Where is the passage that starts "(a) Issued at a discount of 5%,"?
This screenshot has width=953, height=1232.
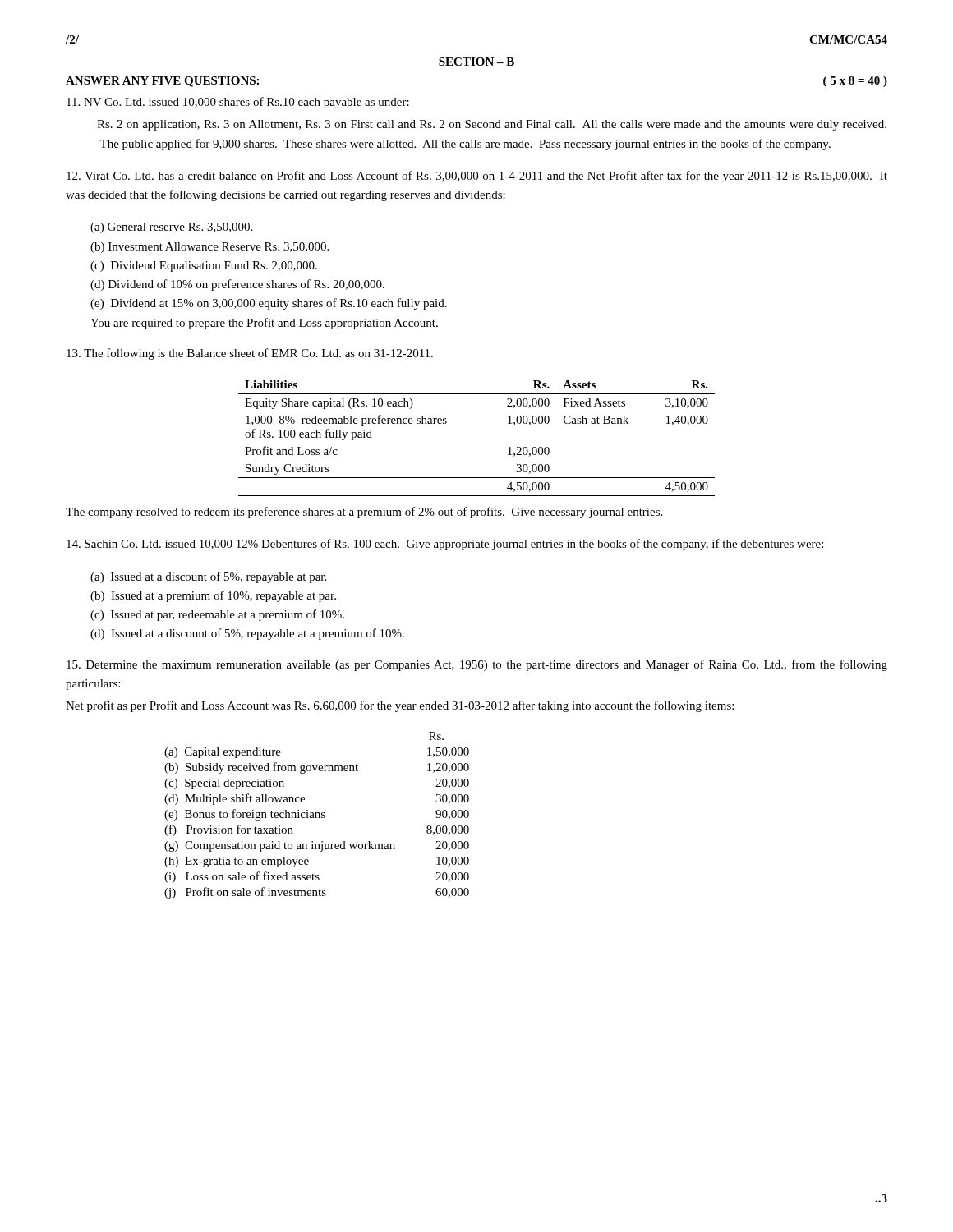click(209, 576)
